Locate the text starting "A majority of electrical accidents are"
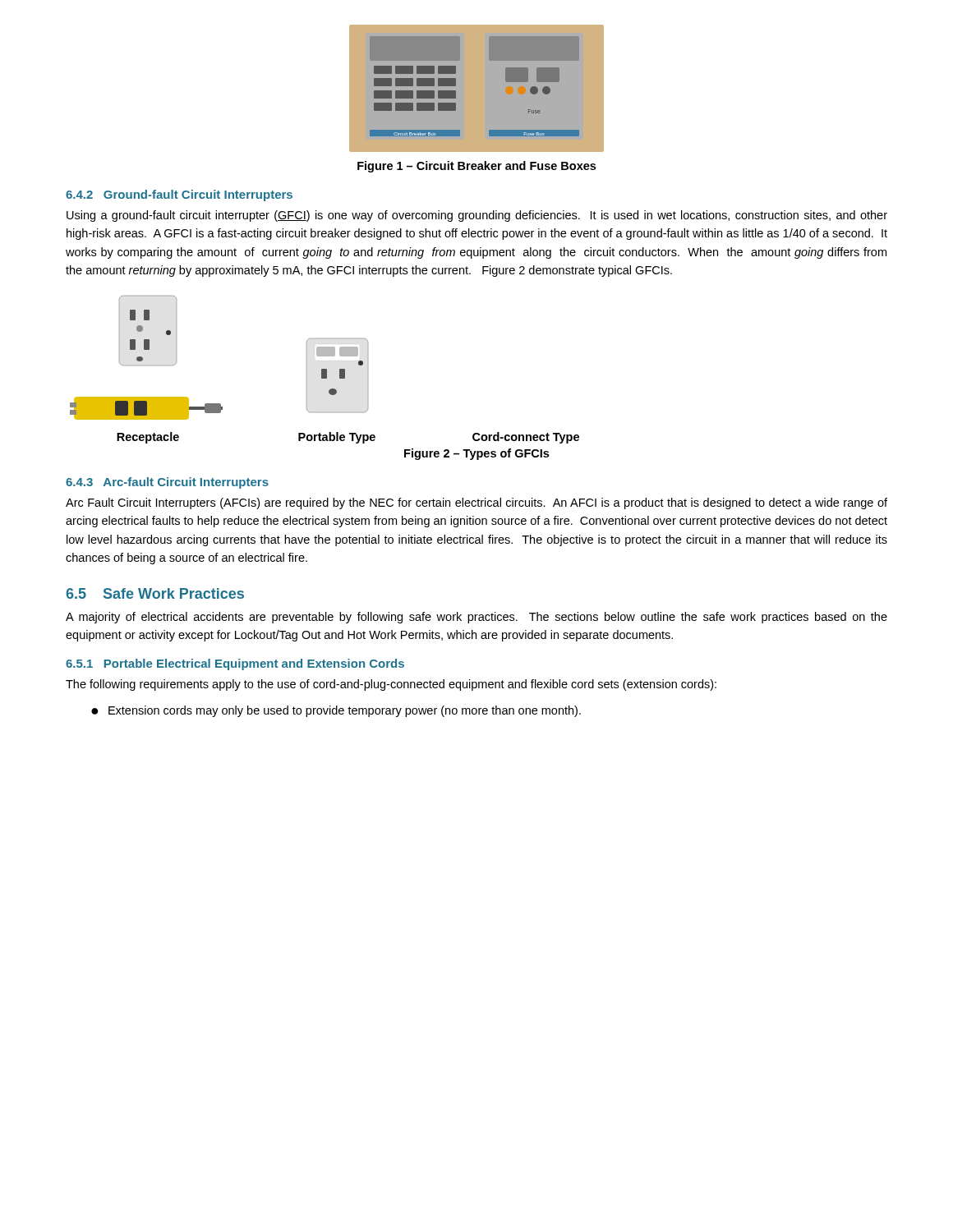953x1232 pixels. 476,626
